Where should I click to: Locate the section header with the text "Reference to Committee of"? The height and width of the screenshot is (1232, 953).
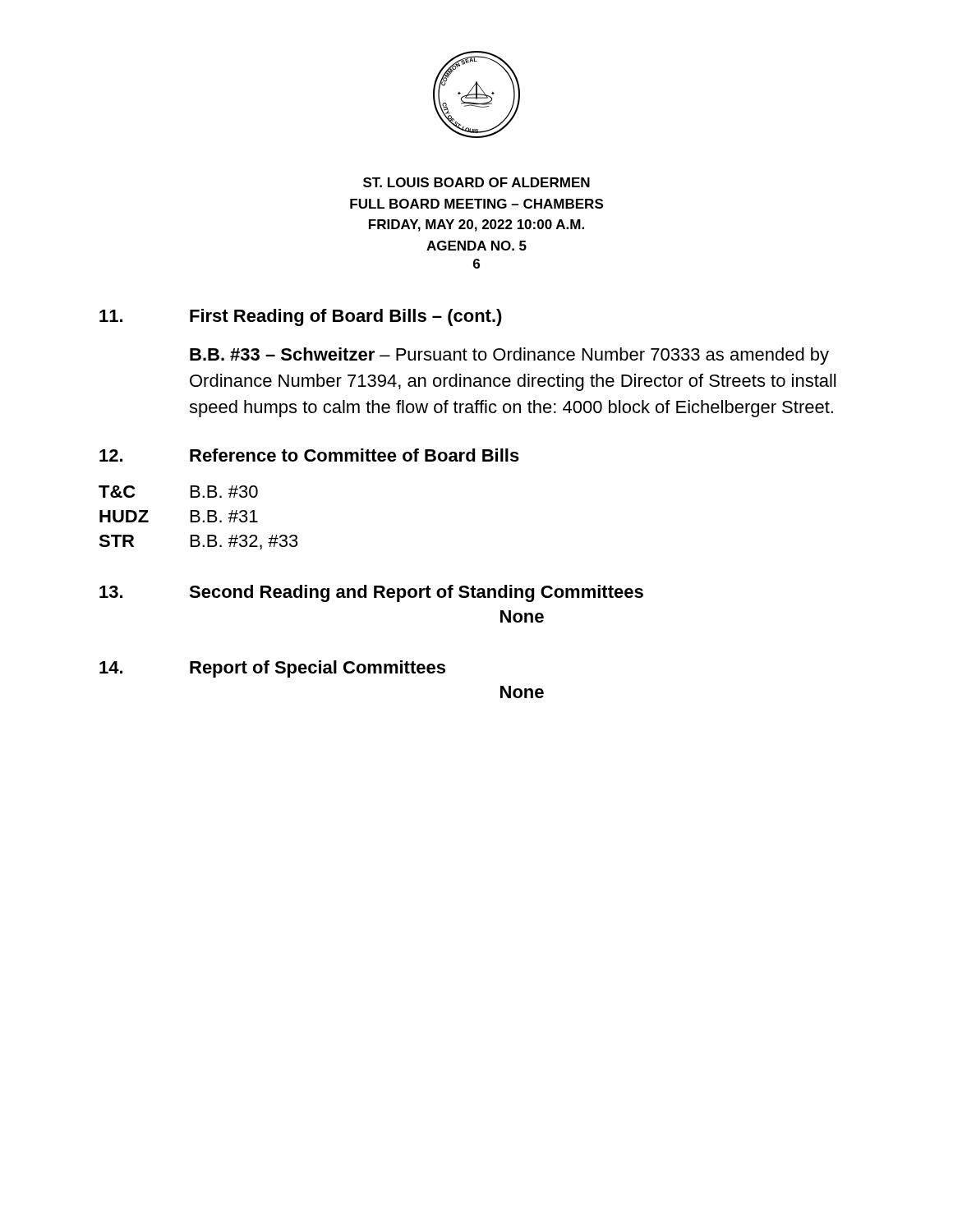tap(354, 455)
